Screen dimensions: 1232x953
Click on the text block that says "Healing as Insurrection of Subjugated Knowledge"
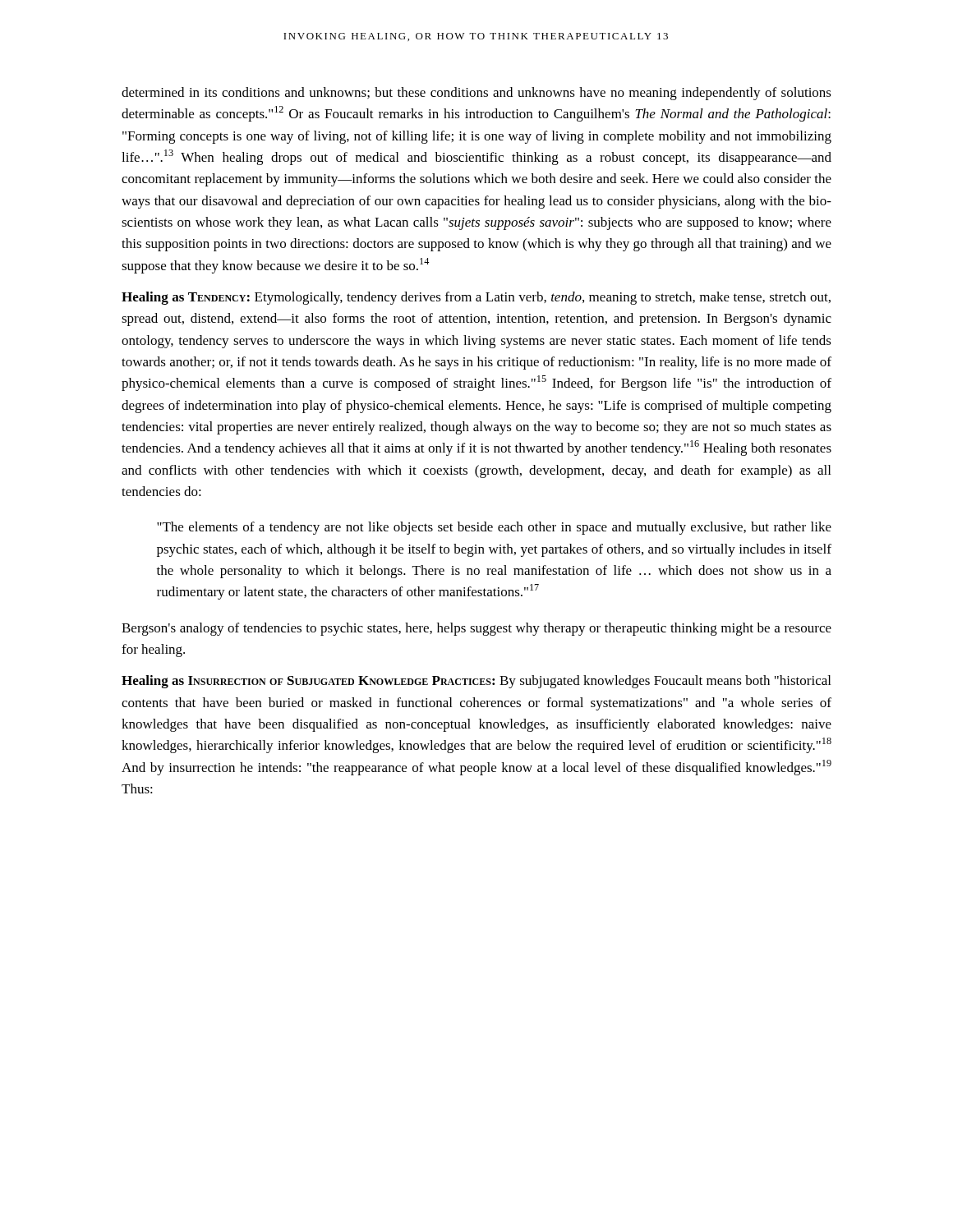pos(476,735)
